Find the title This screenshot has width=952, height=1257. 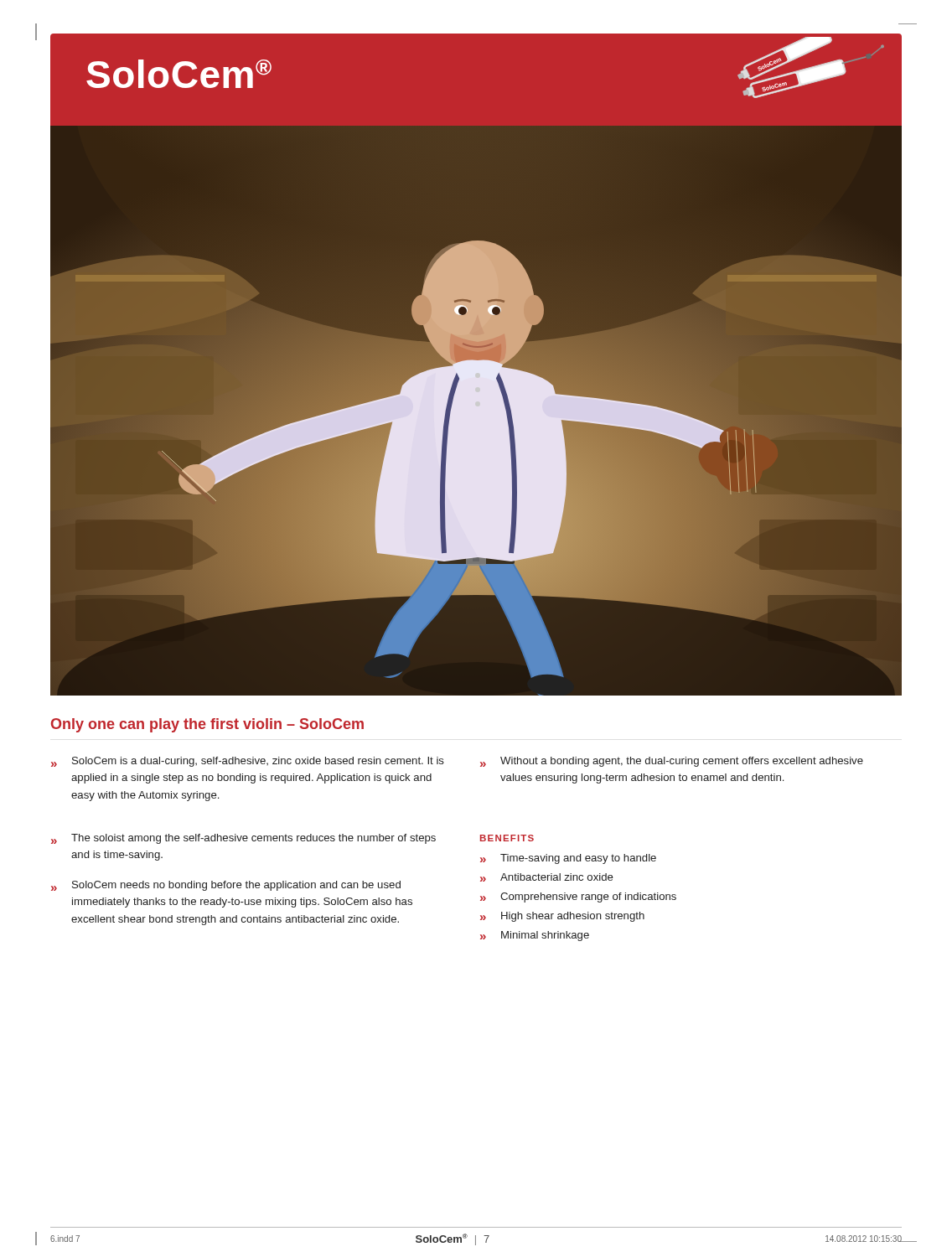[179, 75]
